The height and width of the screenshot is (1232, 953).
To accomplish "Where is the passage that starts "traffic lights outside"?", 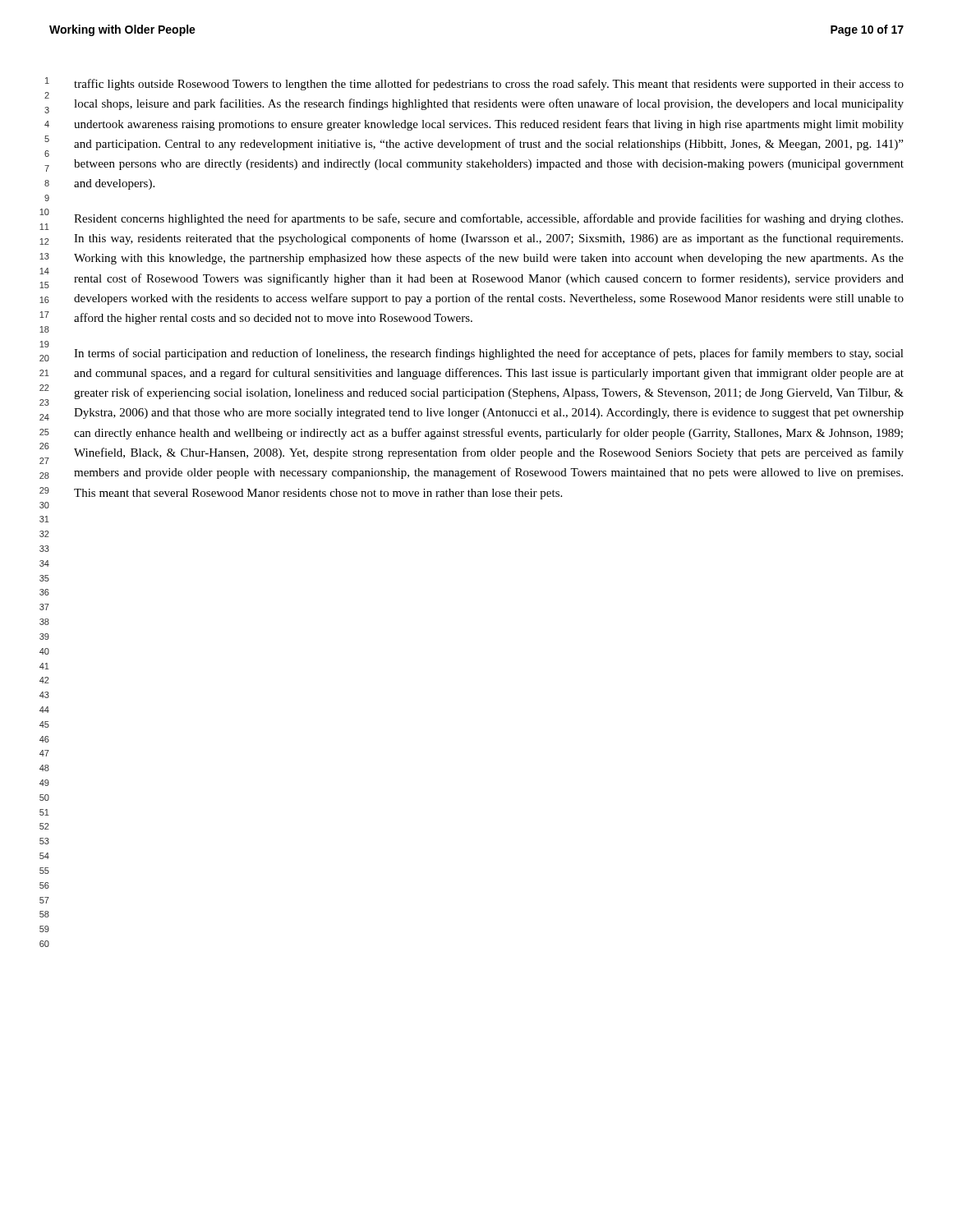I will (489, 134).
